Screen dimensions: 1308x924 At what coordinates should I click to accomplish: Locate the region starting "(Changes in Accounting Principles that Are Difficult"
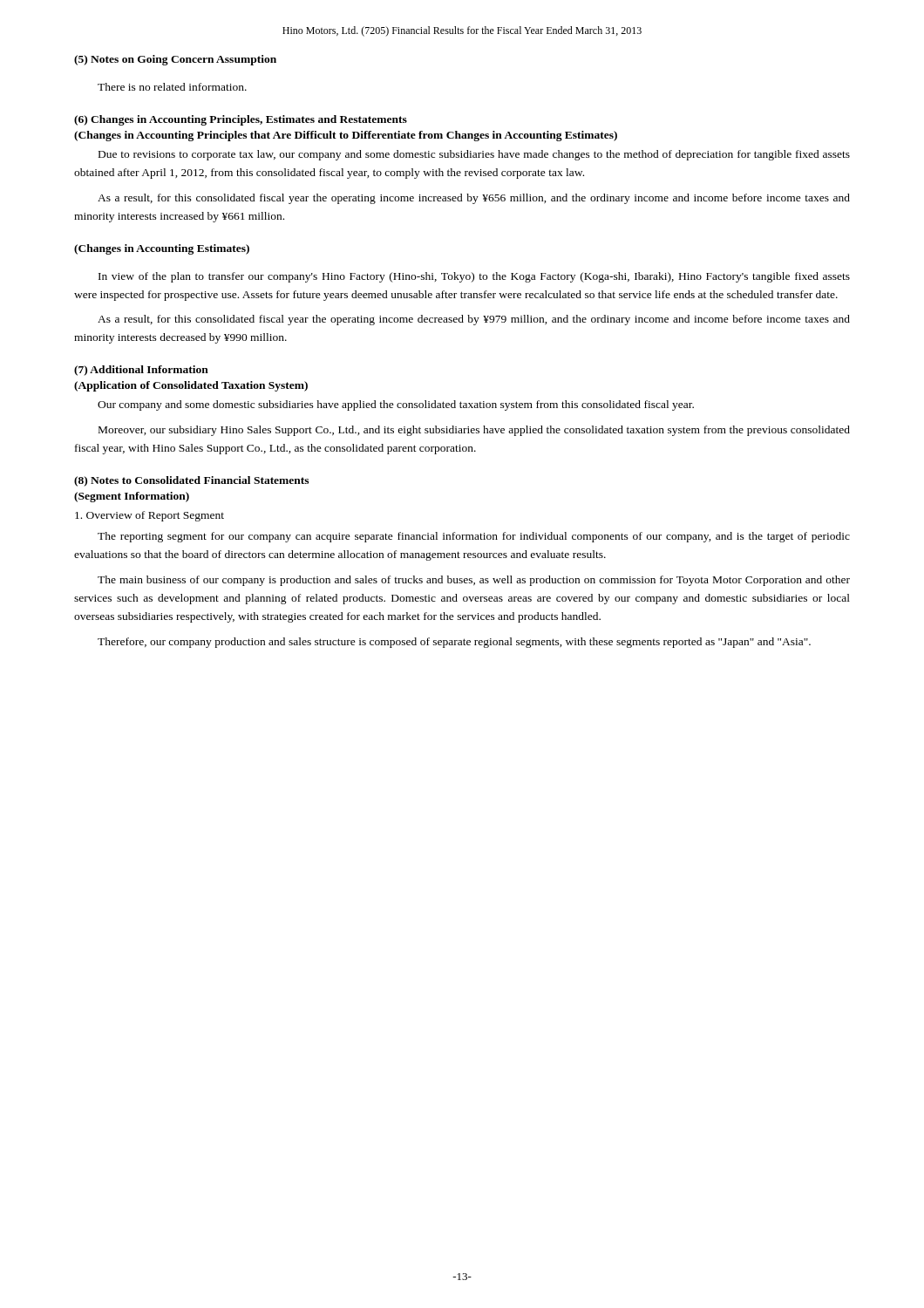point(346,135)
